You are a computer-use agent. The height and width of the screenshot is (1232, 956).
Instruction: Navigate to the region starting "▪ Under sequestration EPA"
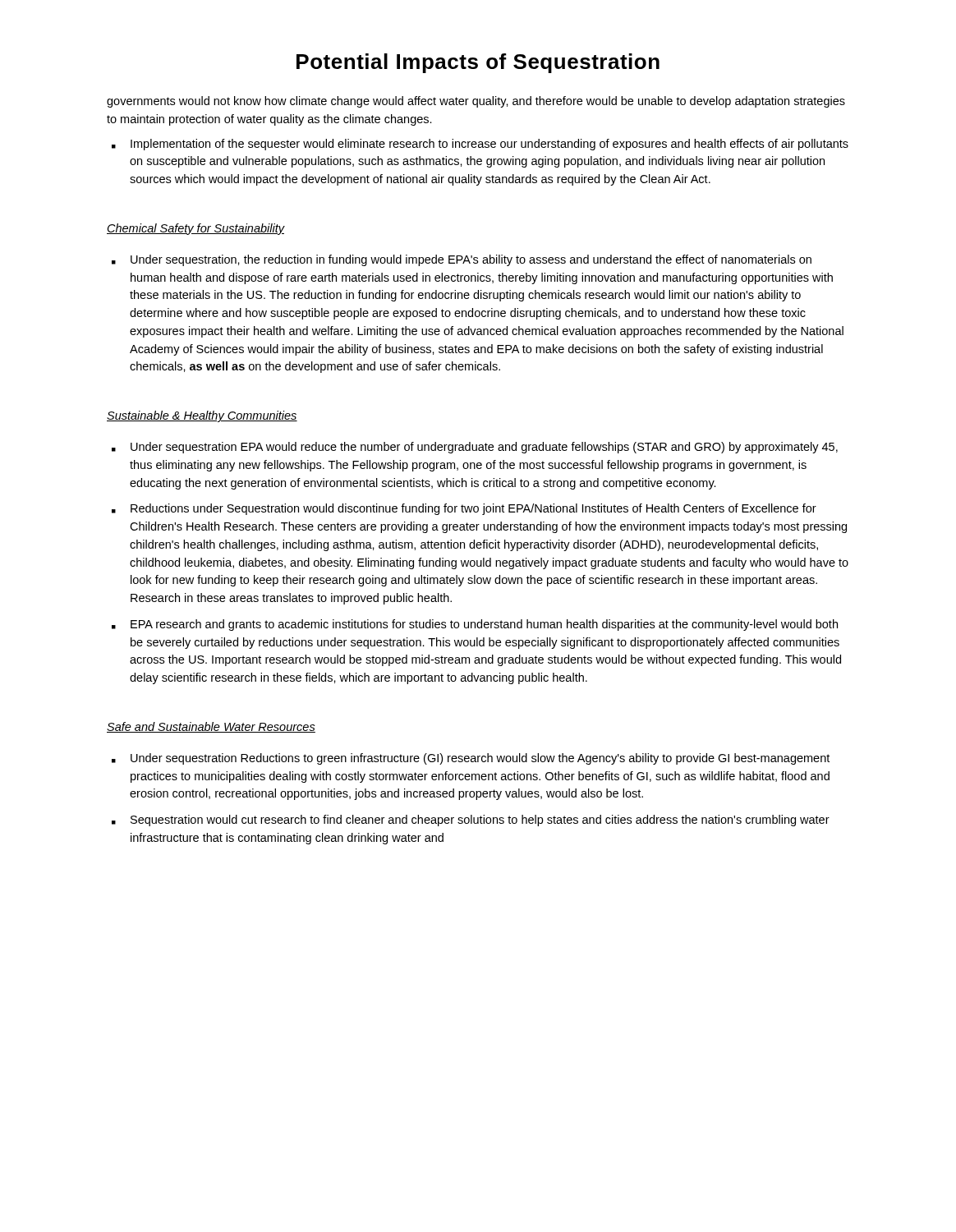[x=475, y=464]
